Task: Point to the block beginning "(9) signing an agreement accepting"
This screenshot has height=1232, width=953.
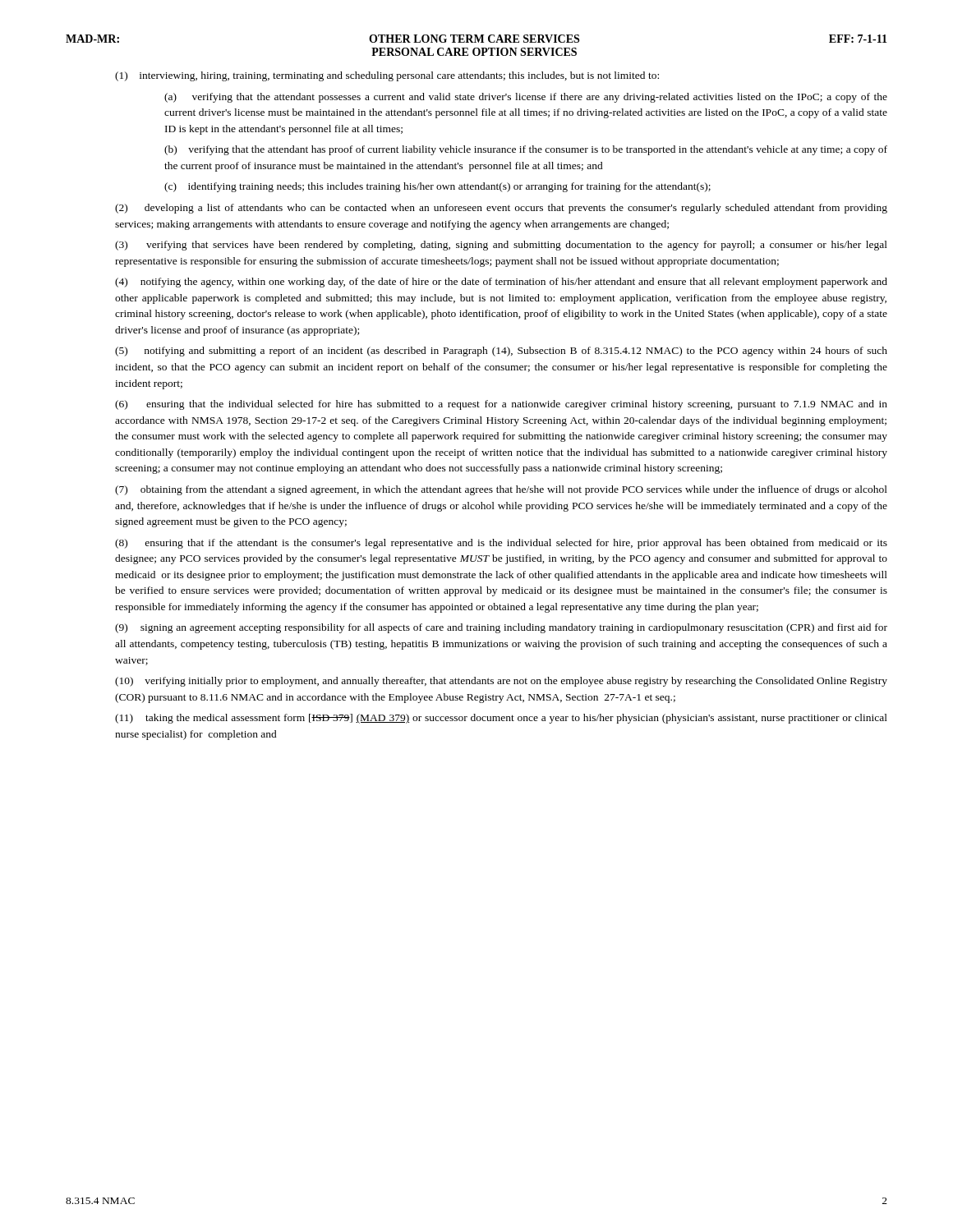Action: [501, 644]
